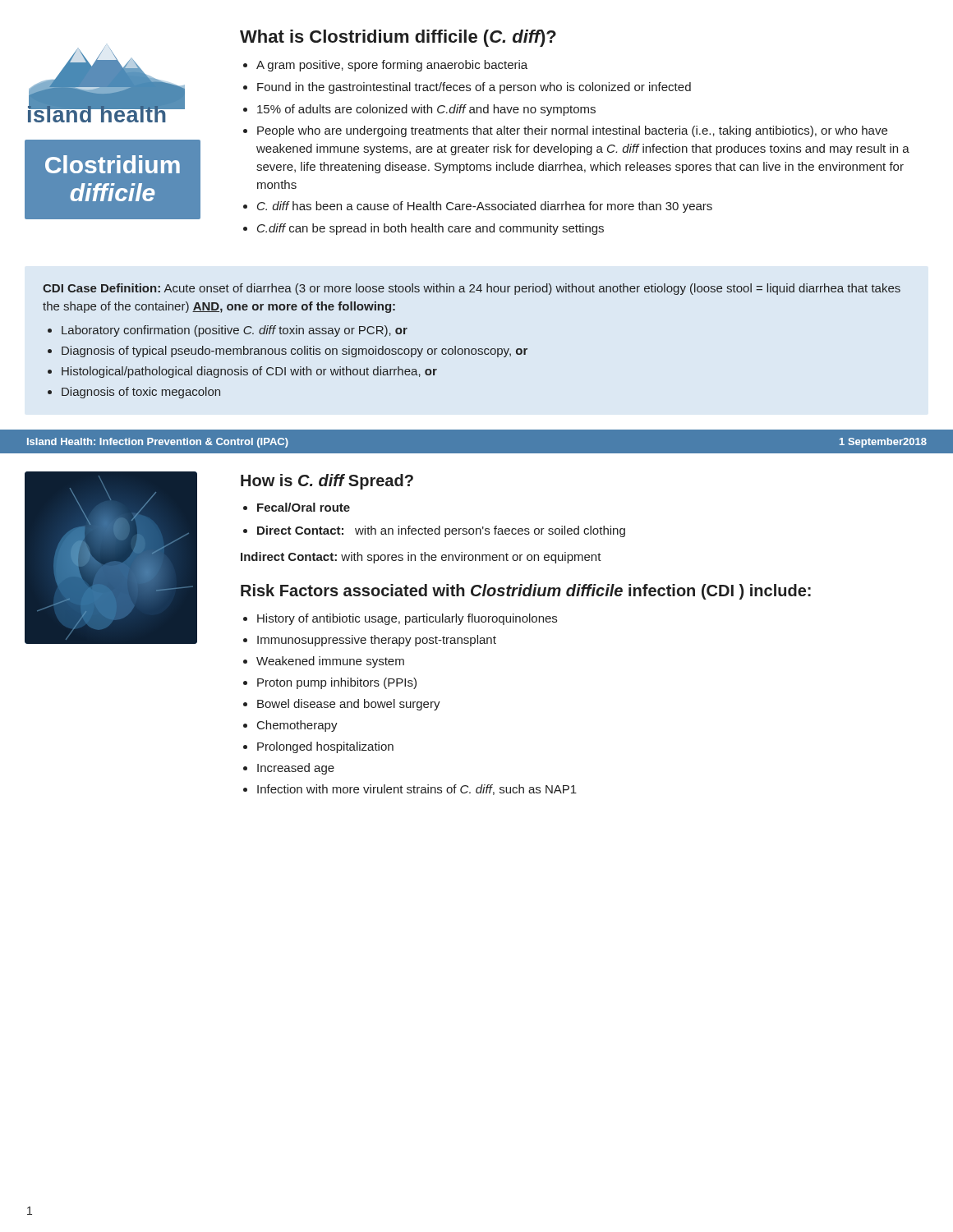Click on the logo
This screenshot has height=1232, width=953.
119,121
